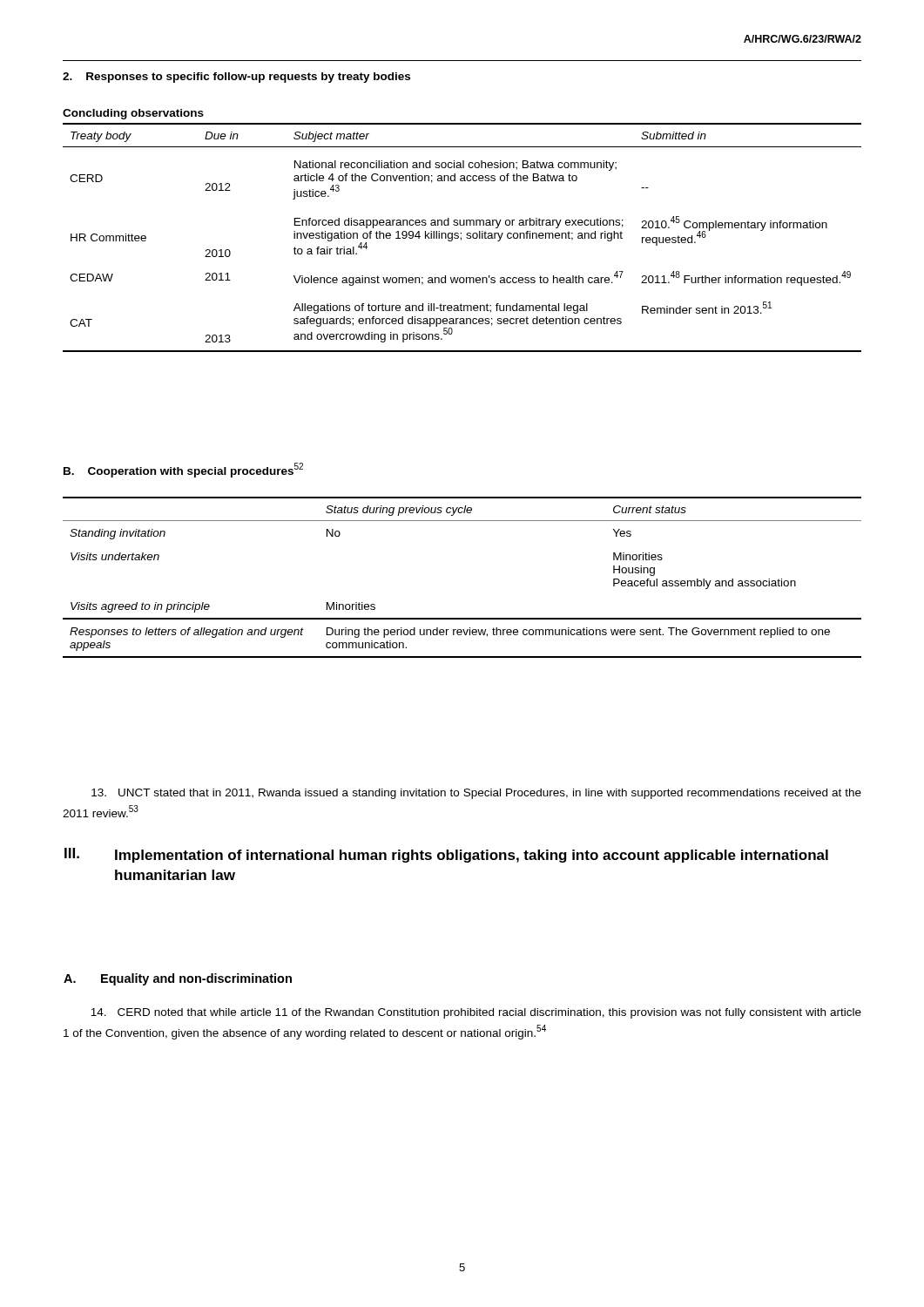The height and width of the screenshot is (1307, 924).
Task: Find the table that mentions "Standing invitation"
Action: 462,577
